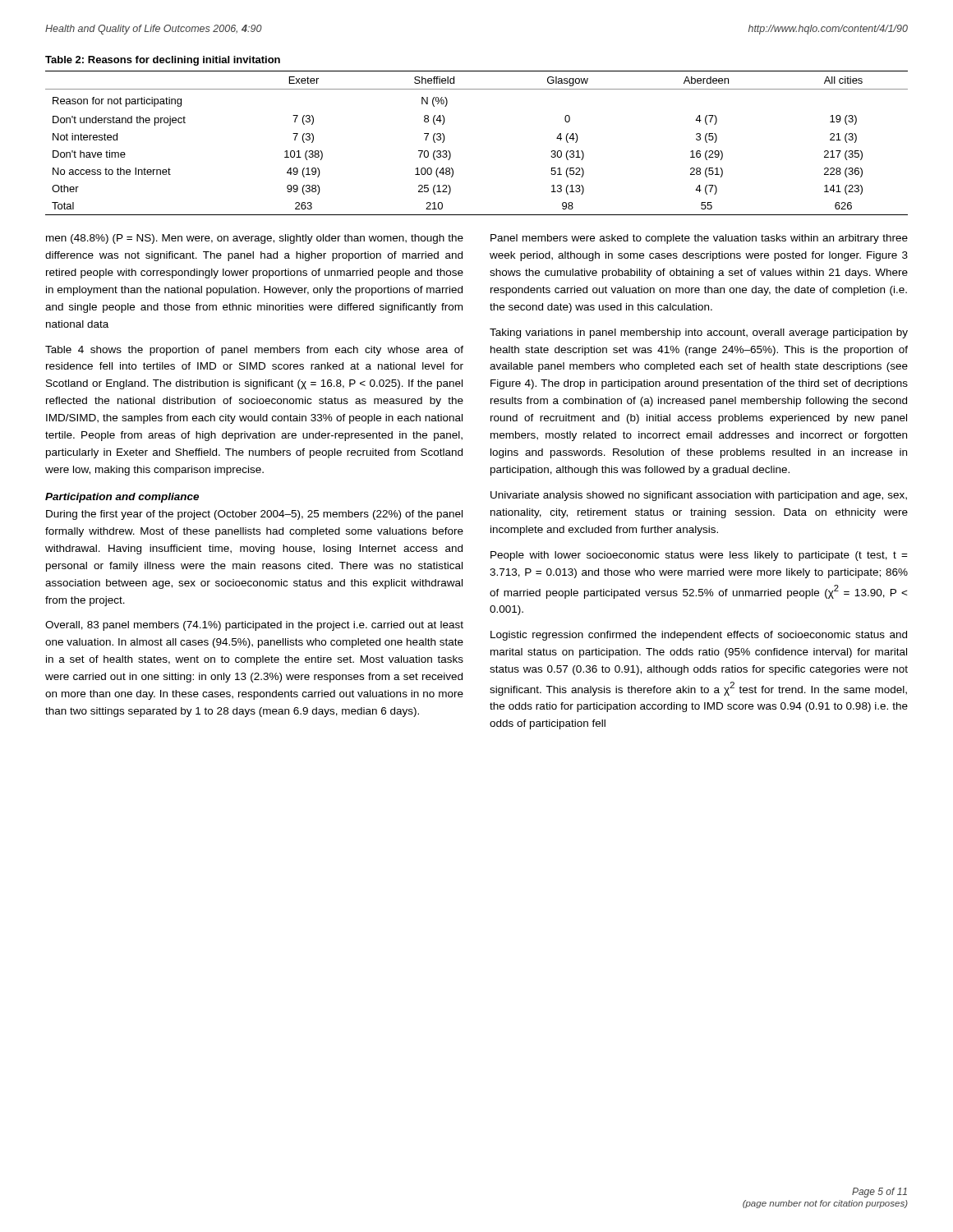Find the text block that says "Logistic regression confirmed the"

pos(699,679)
